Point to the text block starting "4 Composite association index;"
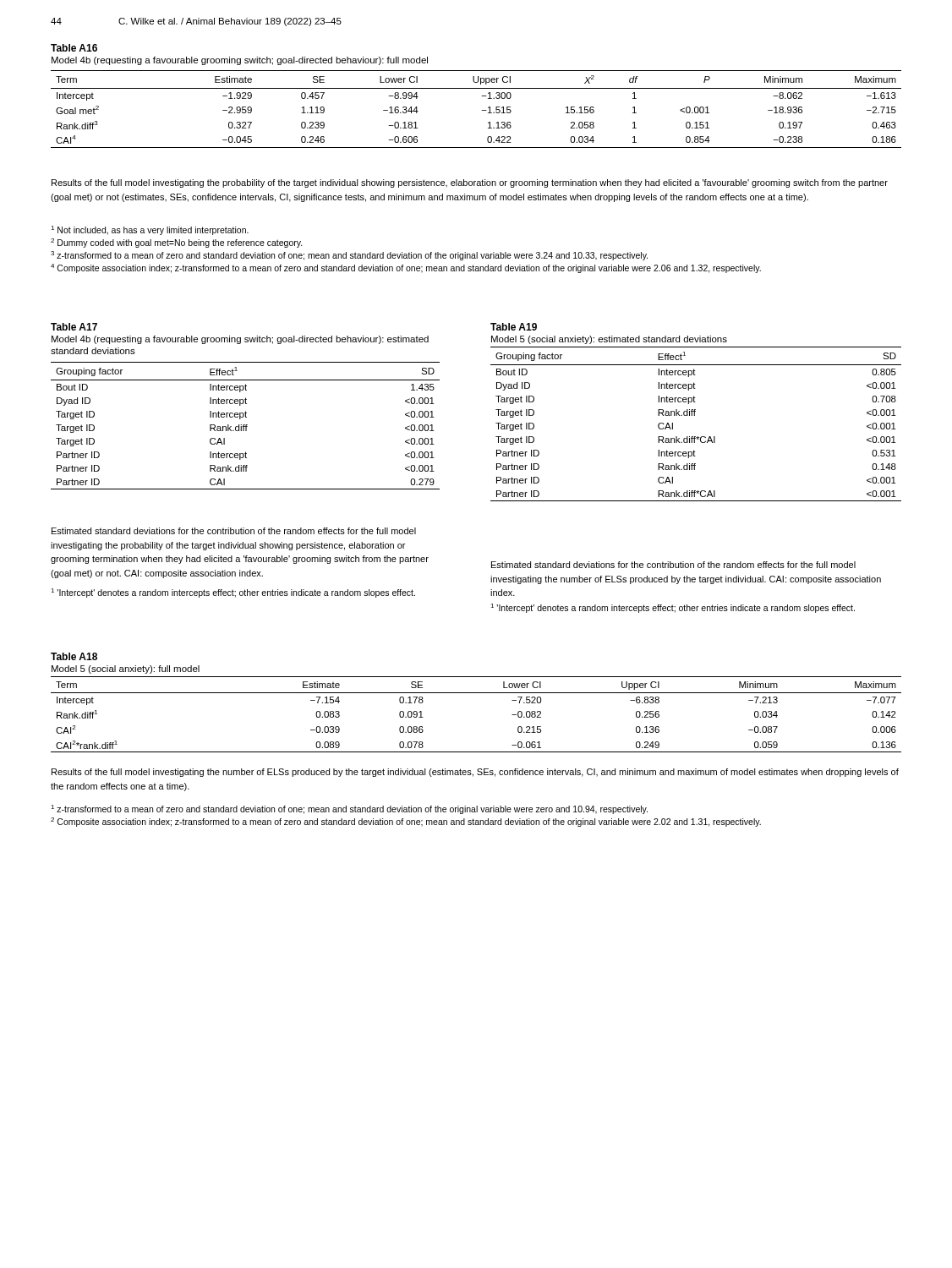Image resolution: width=952 pixels, height=1268 pixels. click(x=406, y=267)
